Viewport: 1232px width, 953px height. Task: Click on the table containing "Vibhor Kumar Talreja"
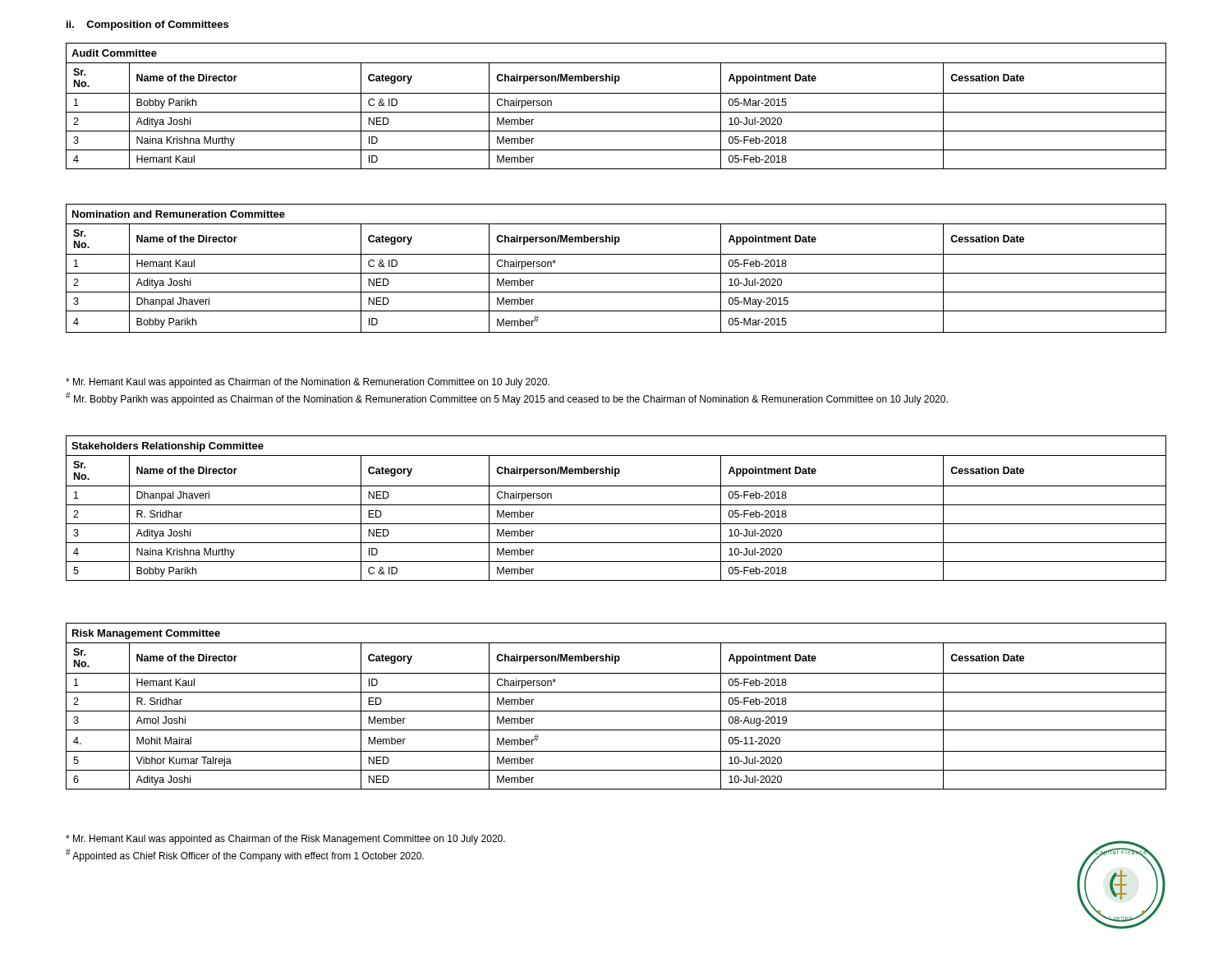[x=616, y=706]
